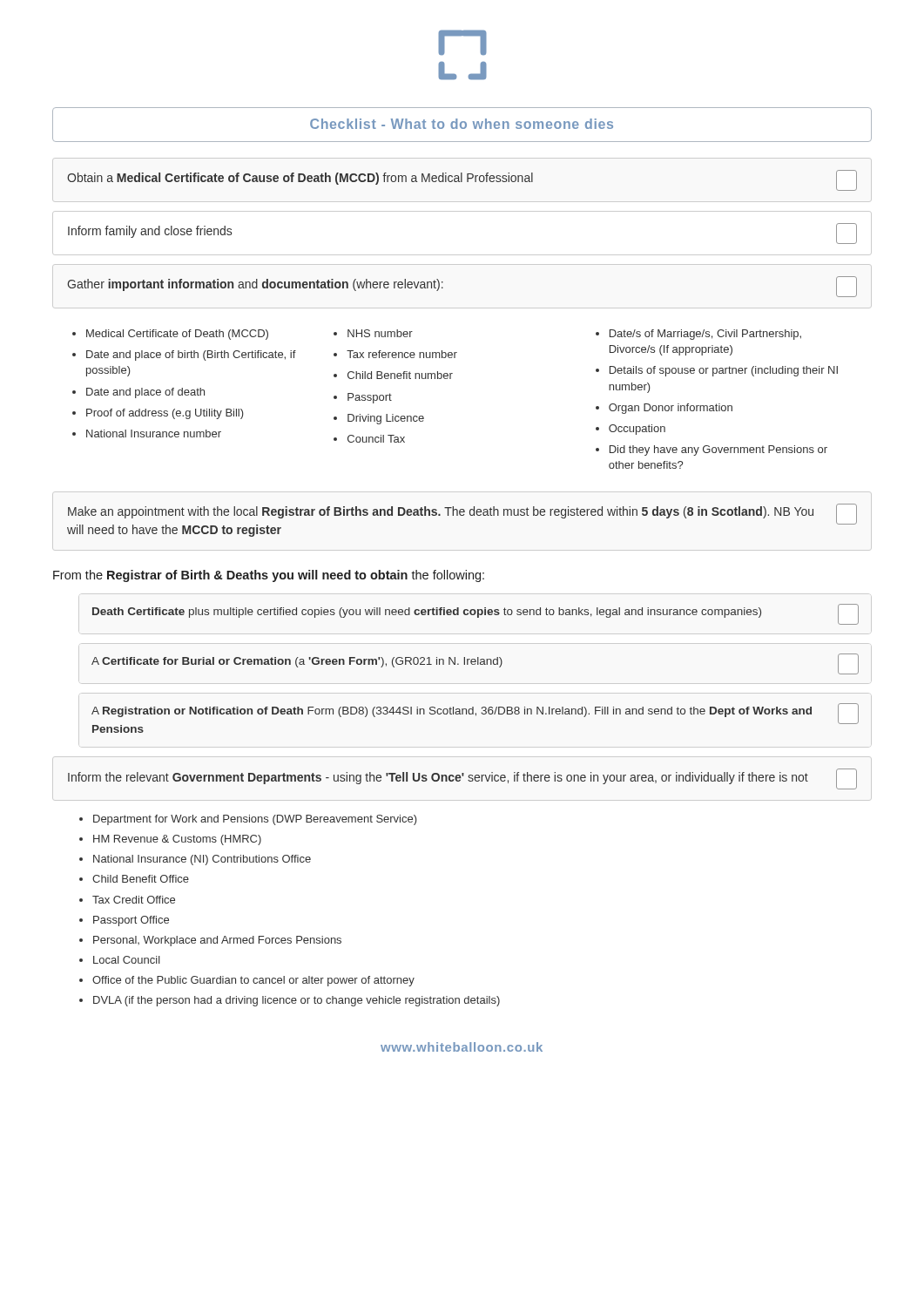
Task: Find the block on this page that starts "A Certificate for Burial or"
Action: click(x=475, y=664)
